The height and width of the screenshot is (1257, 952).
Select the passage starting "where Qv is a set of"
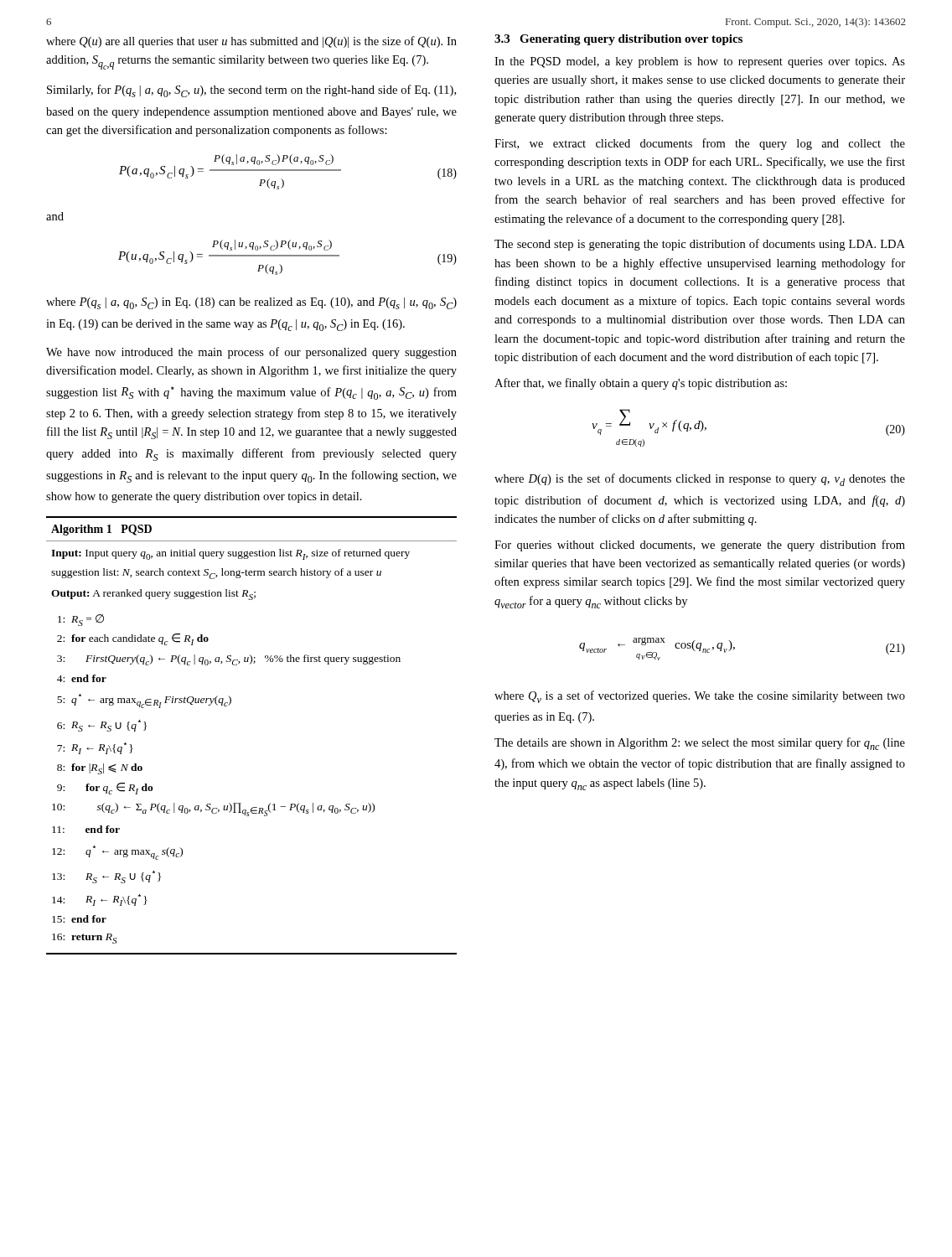pyautogui.click(x=700, y=706)
